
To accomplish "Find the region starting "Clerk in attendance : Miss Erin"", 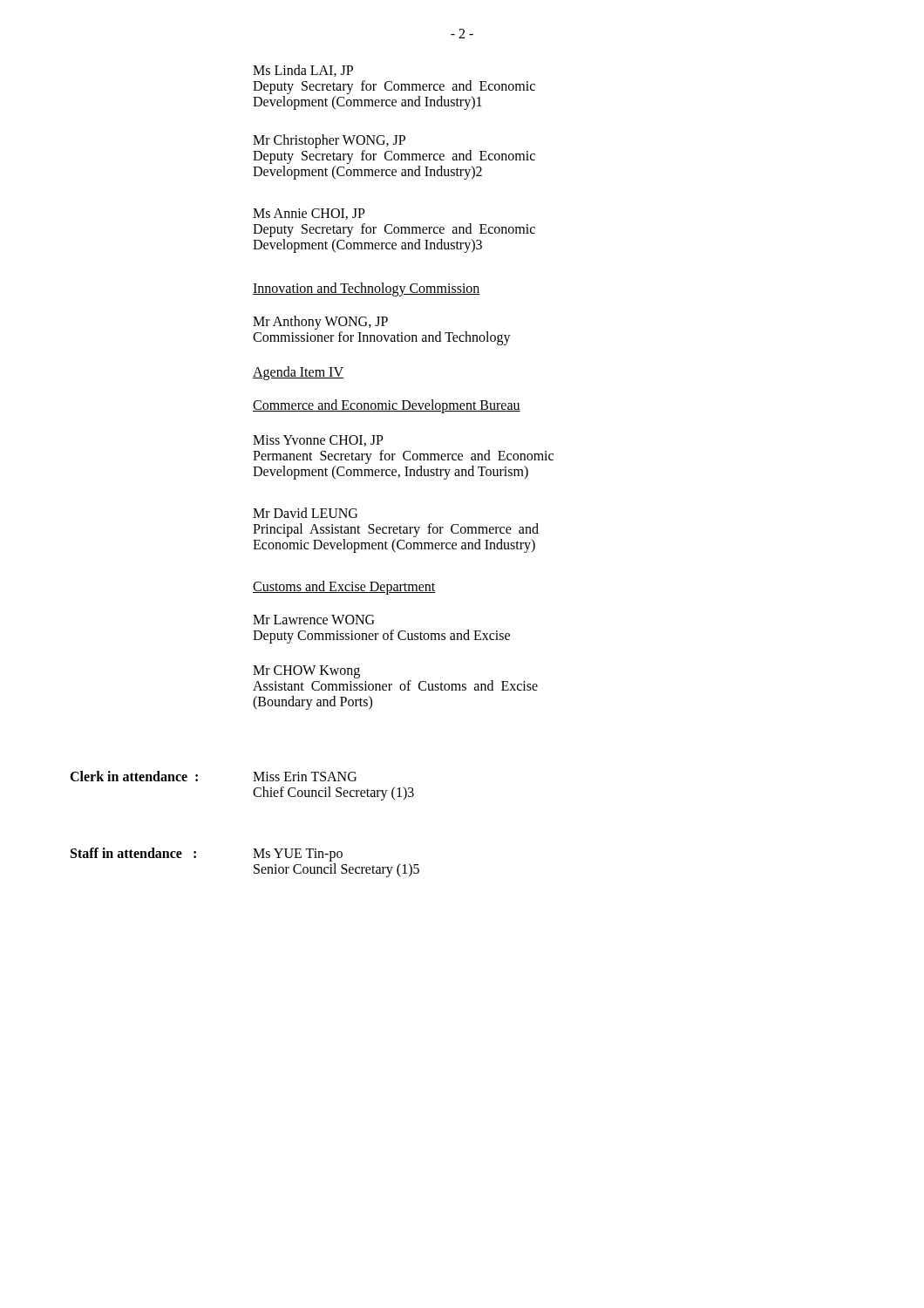I will [x=242, y=785].
